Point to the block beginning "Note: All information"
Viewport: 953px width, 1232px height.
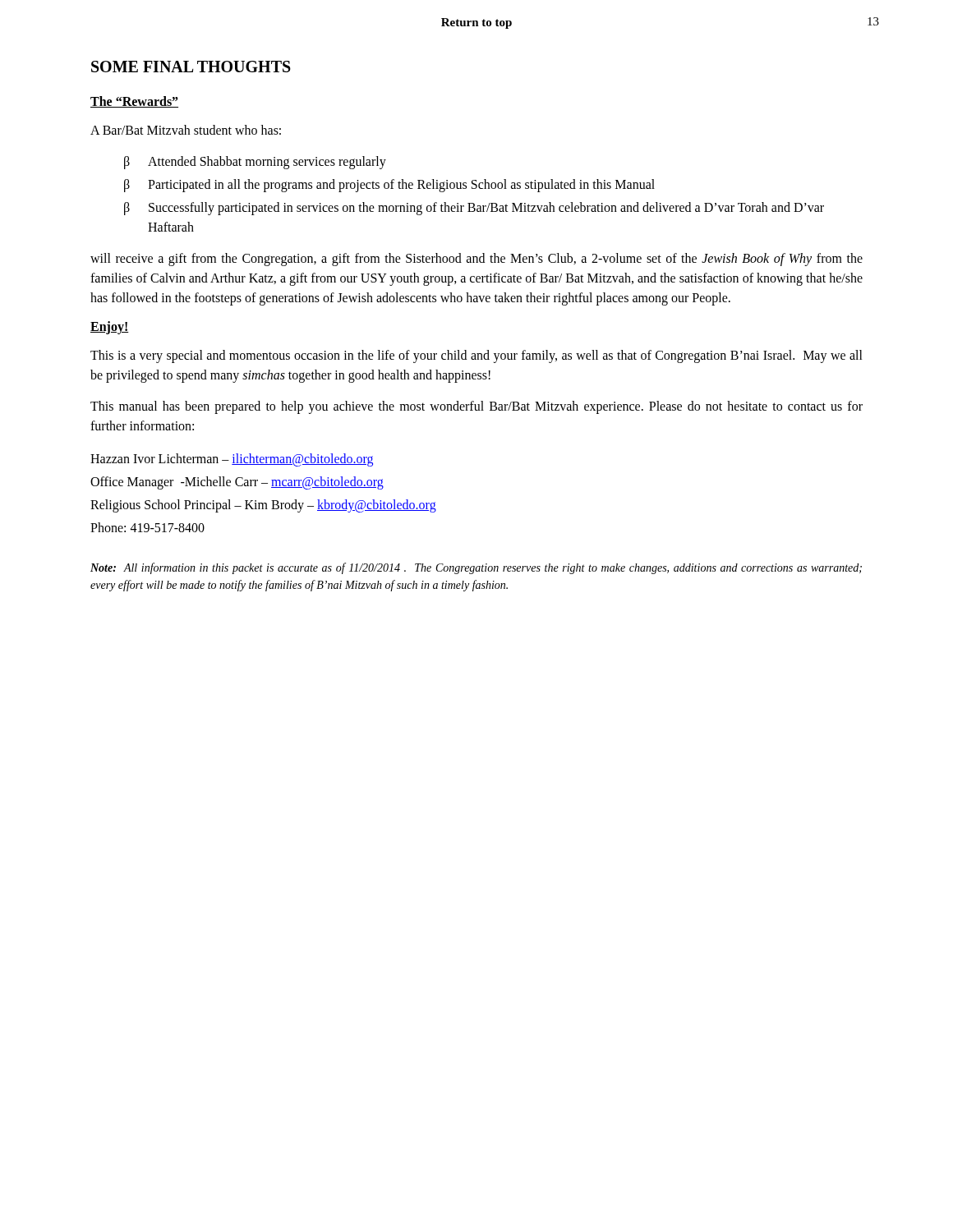coord(476,577)
